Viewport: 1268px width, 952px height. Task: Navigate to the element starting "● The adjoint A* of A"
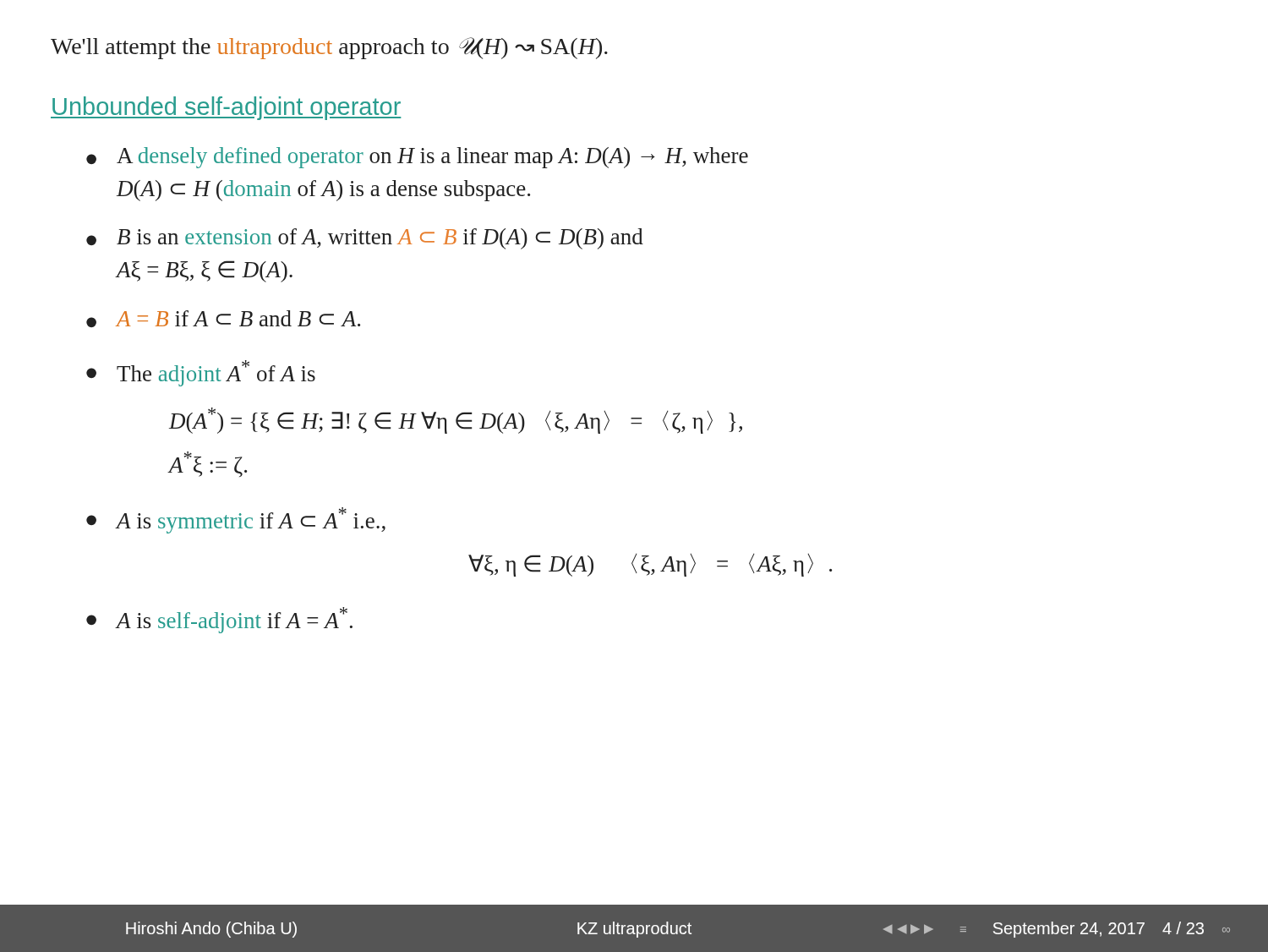200,372
